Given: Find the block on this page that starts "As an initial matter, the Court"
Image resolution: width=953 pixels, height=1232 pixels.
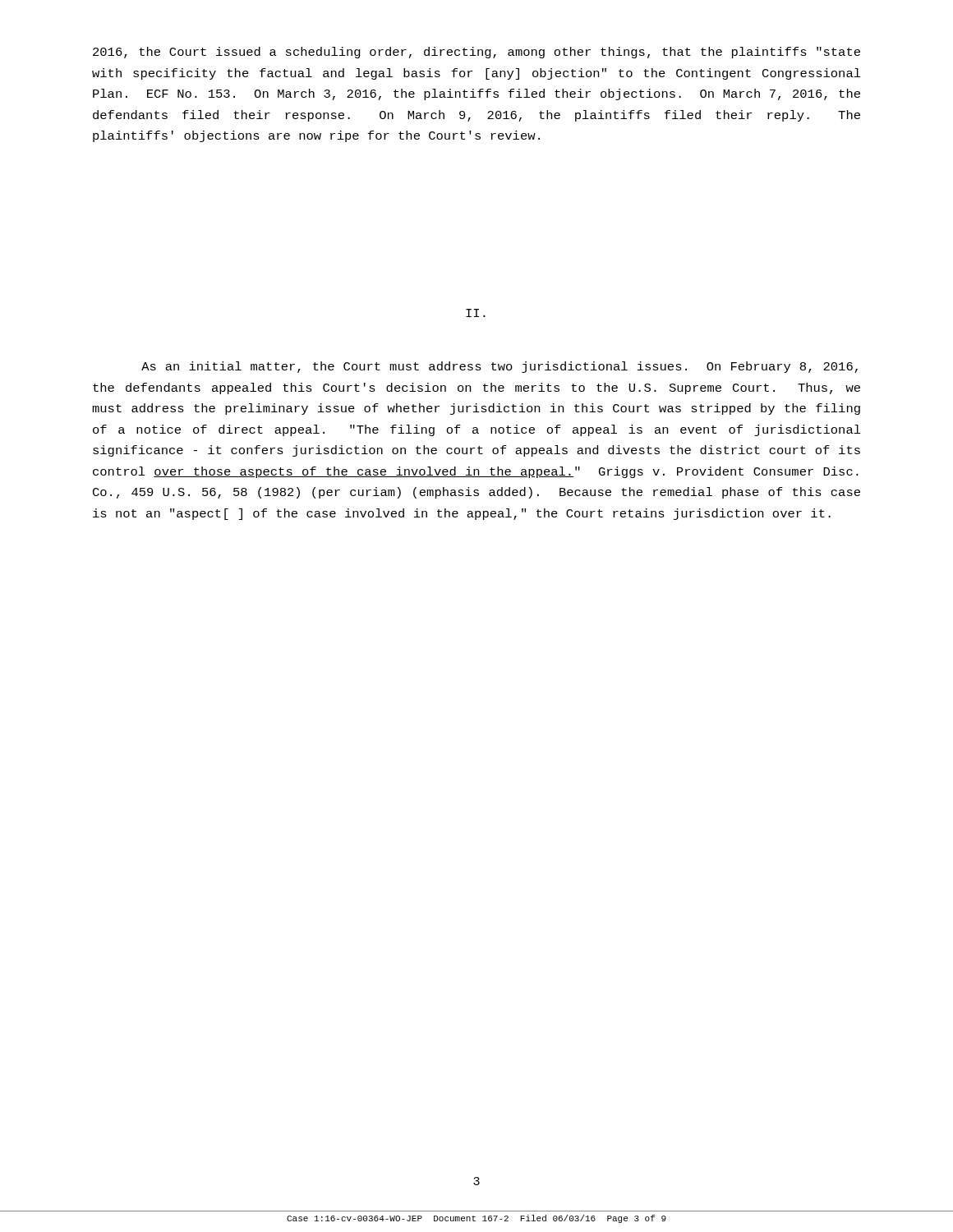Looking at the screenshot, I should point(476,441).
